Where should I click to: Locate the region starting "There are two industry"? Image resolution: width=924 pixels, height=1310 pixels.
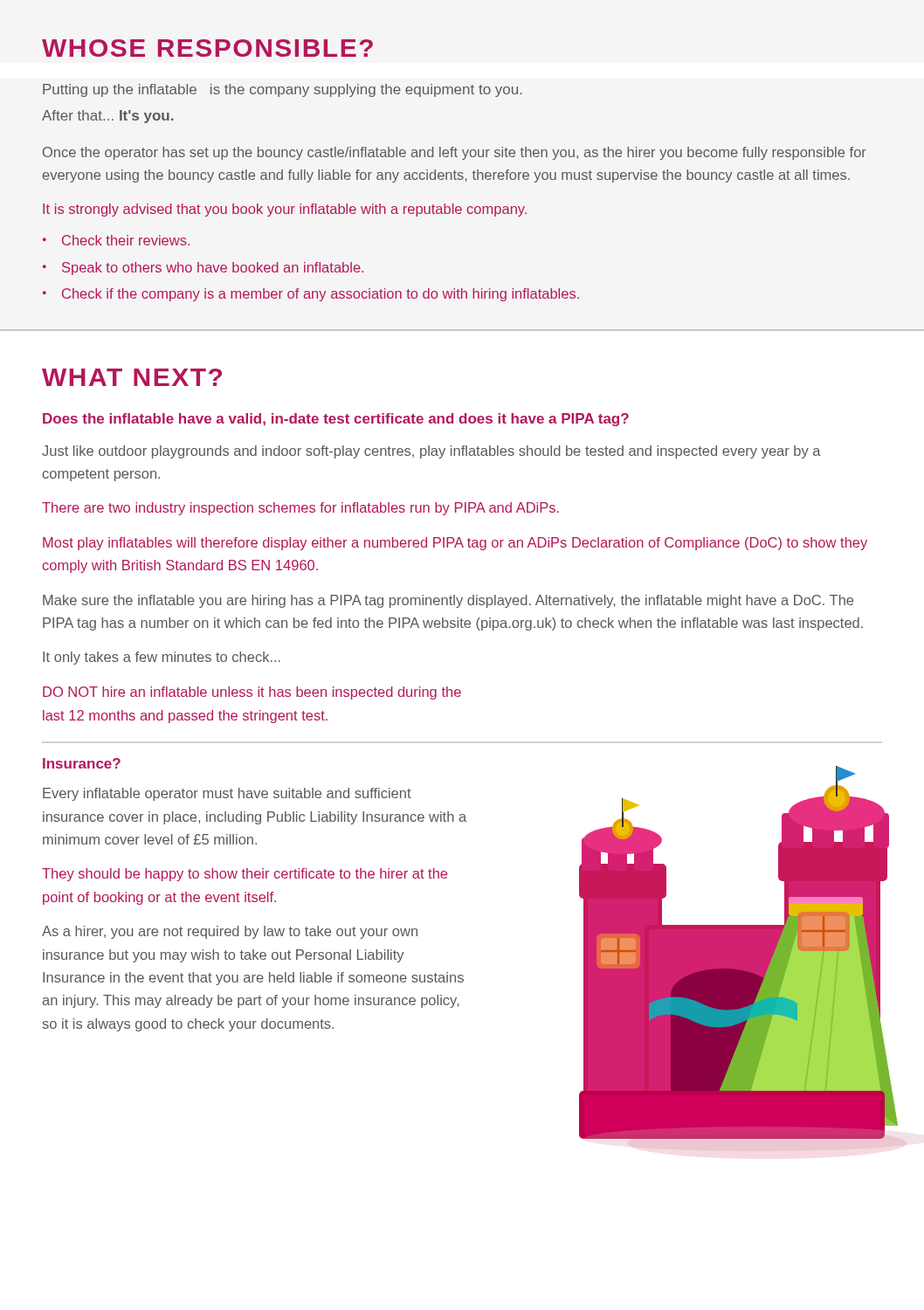point(301,508)
